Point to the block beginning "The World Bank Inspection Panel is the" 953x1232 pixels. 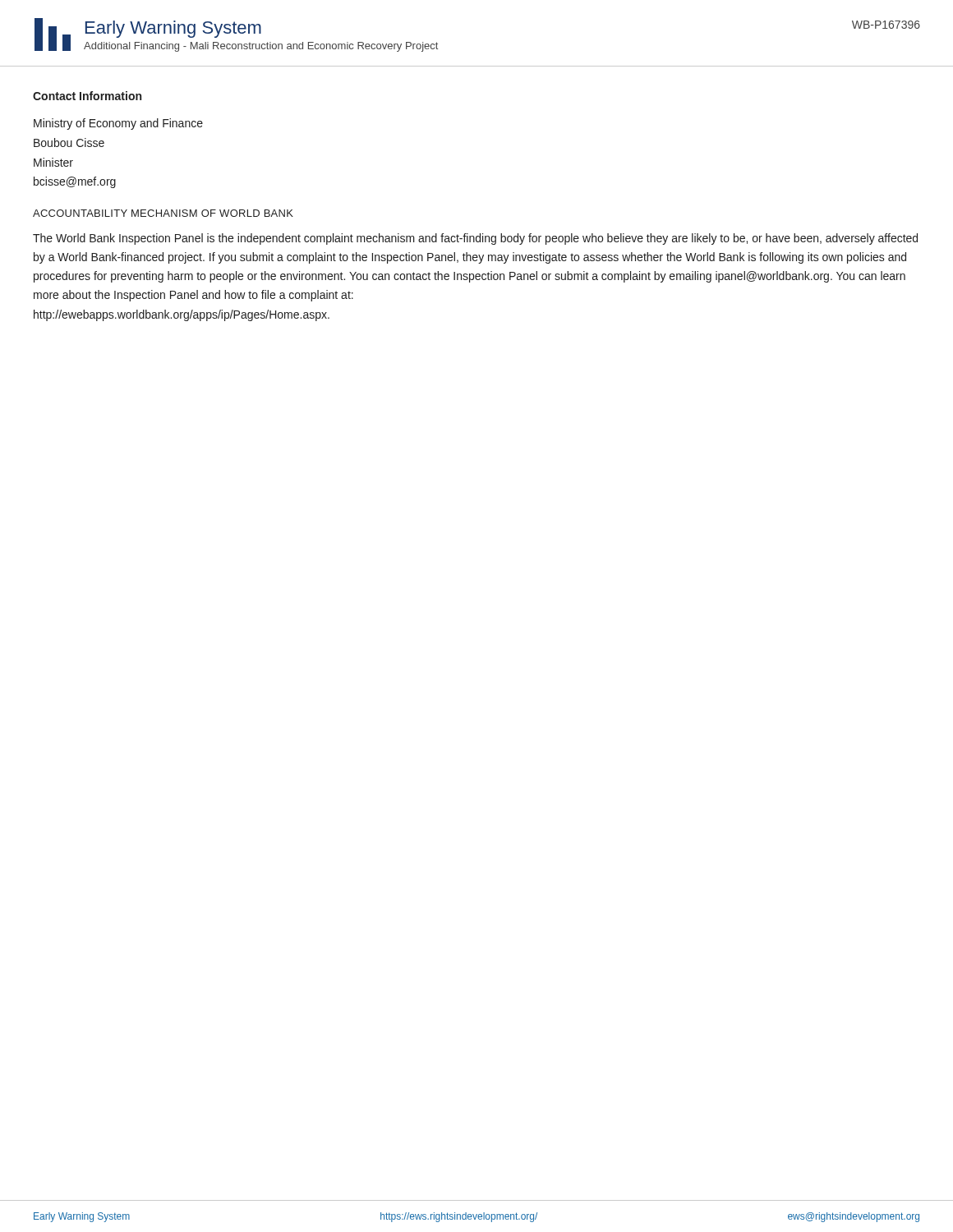click(x=476, y=276)
